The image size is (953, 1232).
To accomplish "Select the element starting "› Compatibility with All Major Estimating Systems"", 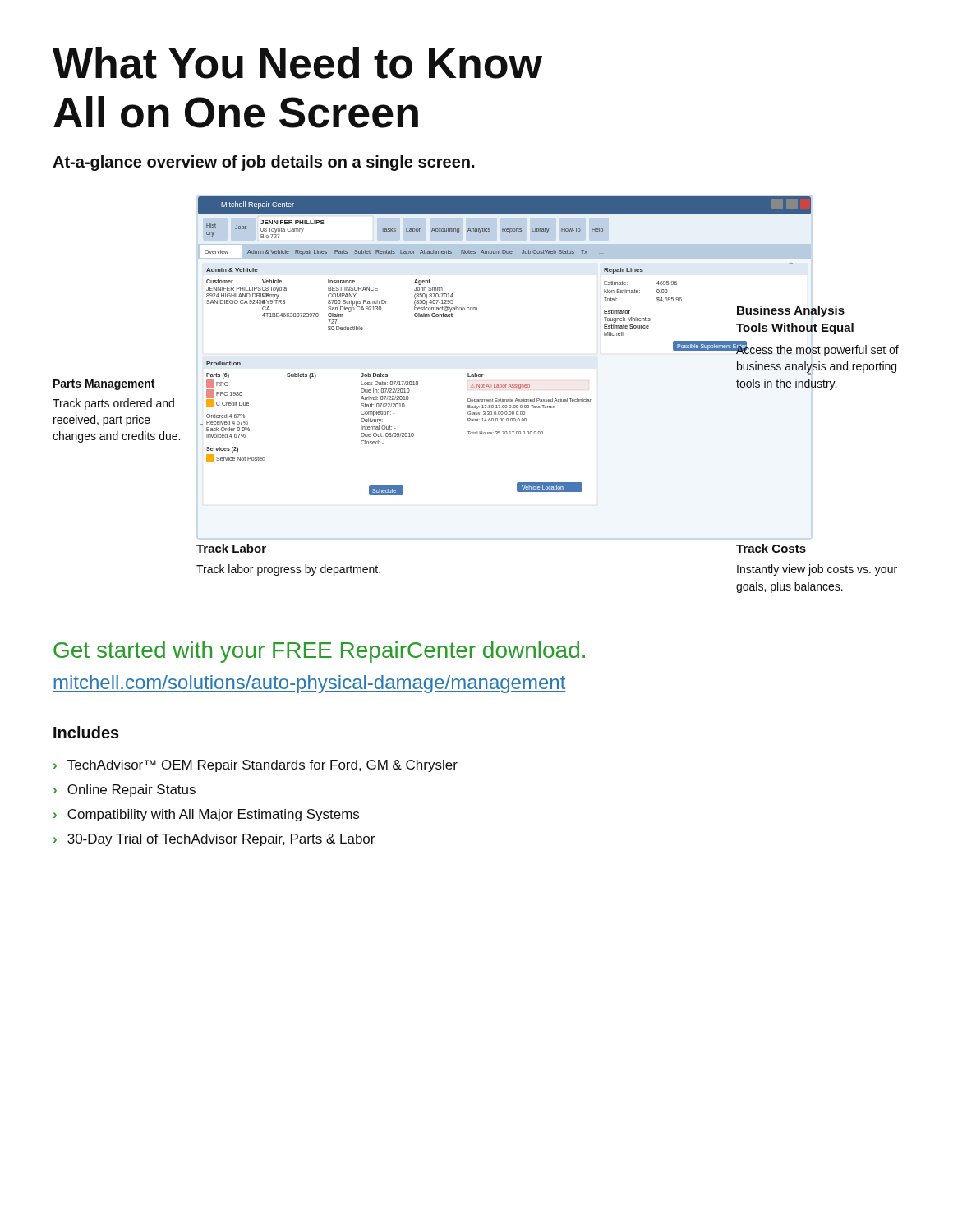I will tap(206, 815).
